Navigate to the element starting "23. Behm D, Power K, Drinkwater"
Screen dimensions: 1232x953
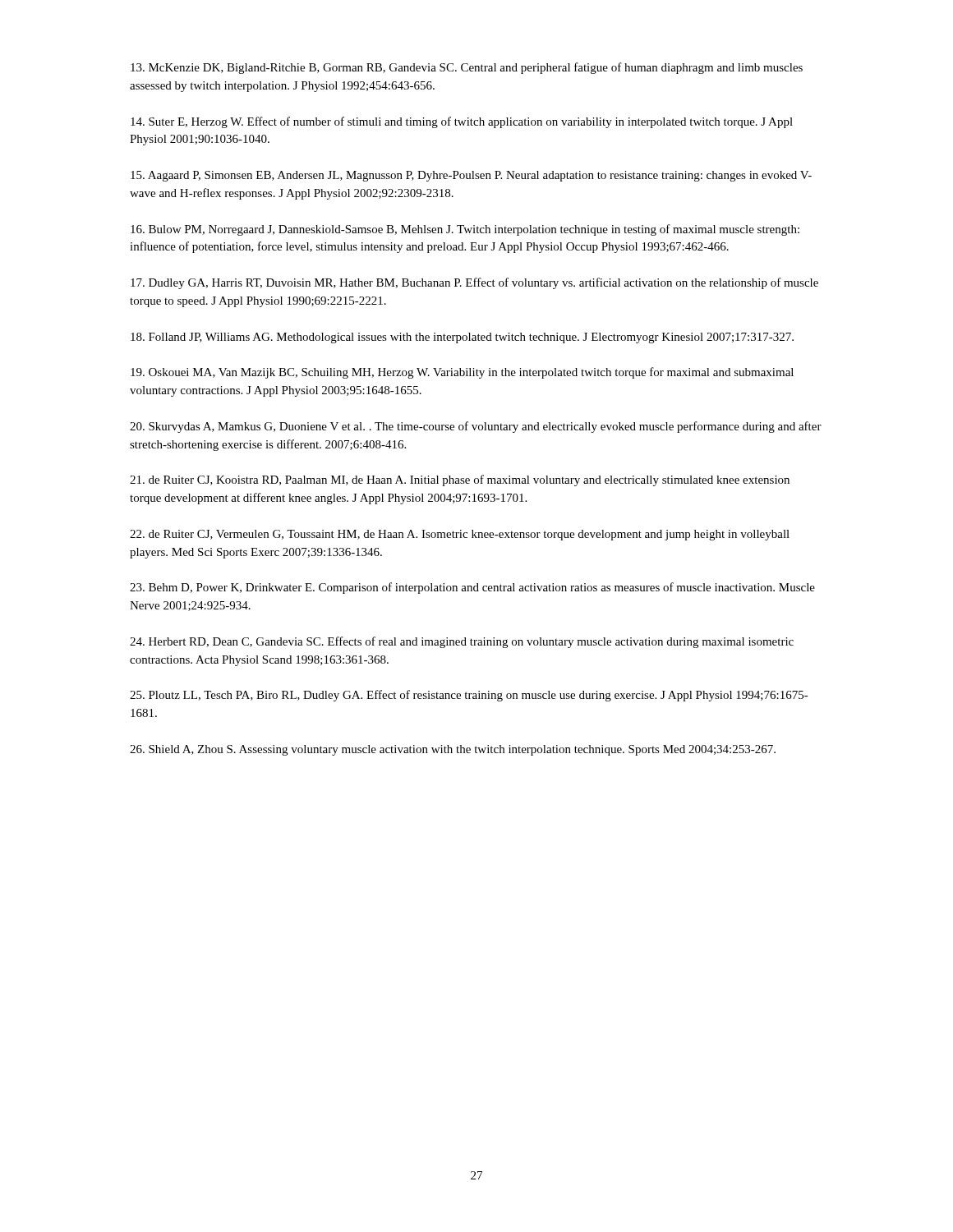point(472,596)
